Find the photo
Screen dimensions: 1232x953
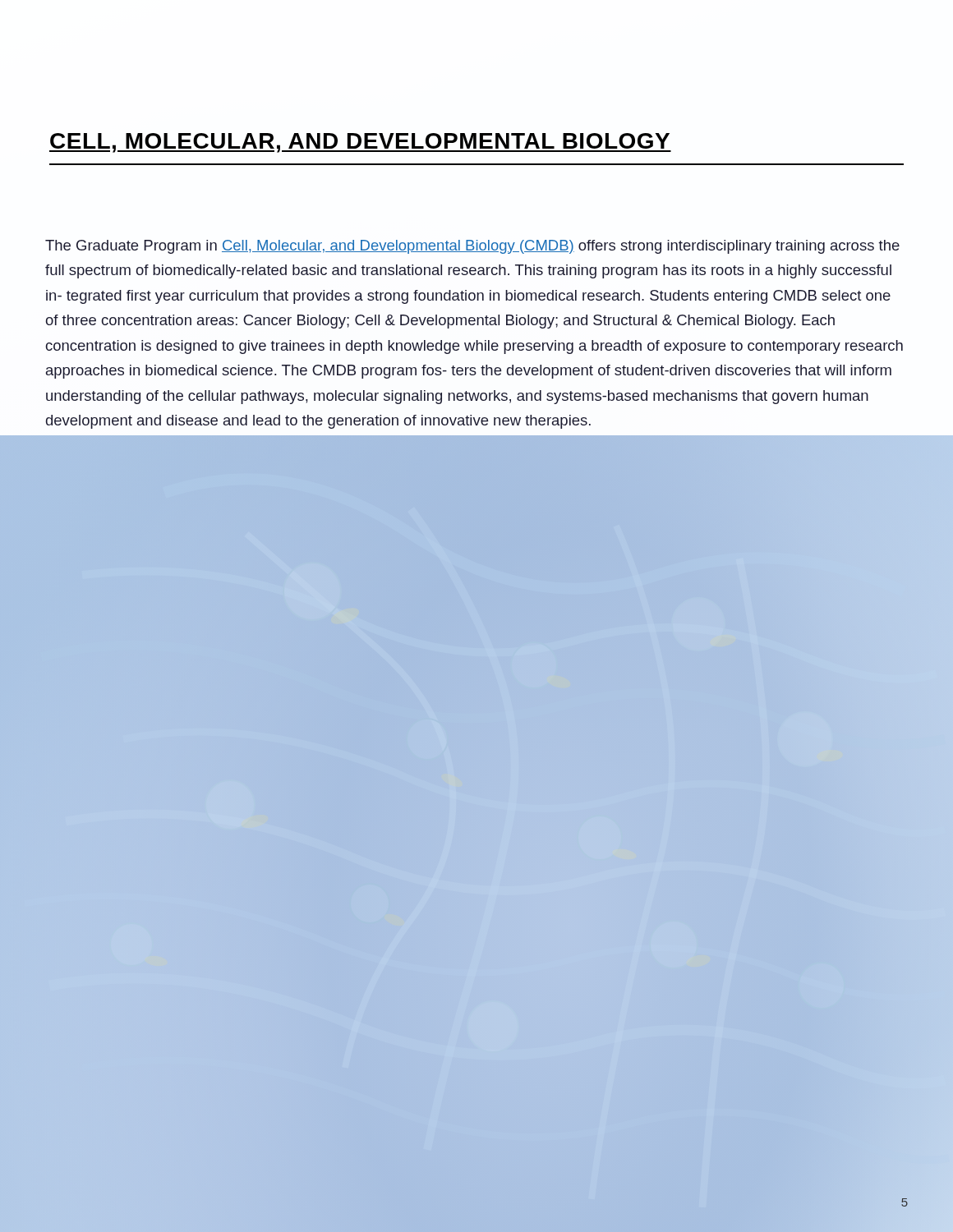point(476,616)
